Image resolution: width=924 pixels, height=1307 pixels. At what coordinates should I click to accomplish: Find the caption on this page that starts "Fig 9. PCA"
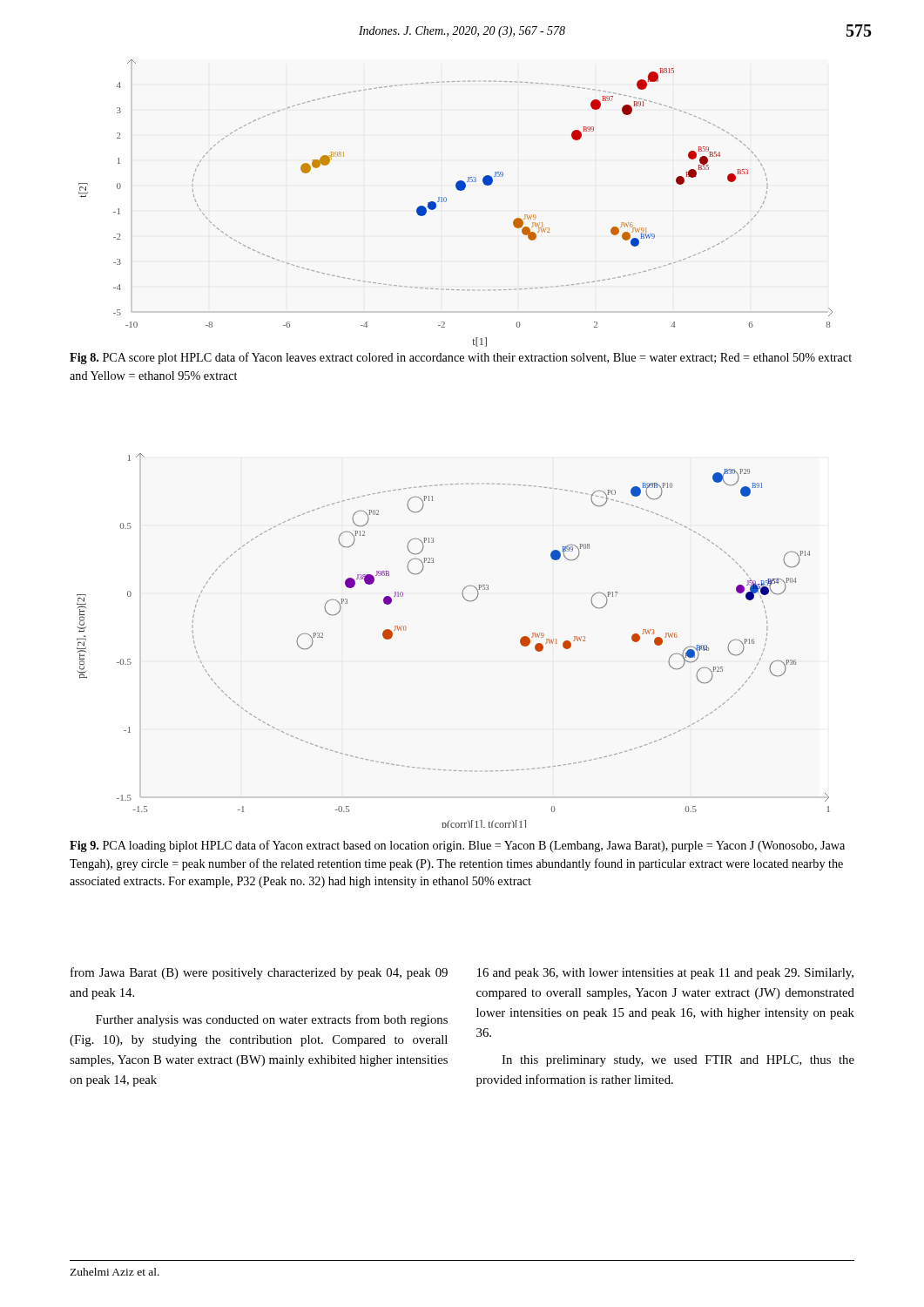pyautogui.click(x=457, y=863)
